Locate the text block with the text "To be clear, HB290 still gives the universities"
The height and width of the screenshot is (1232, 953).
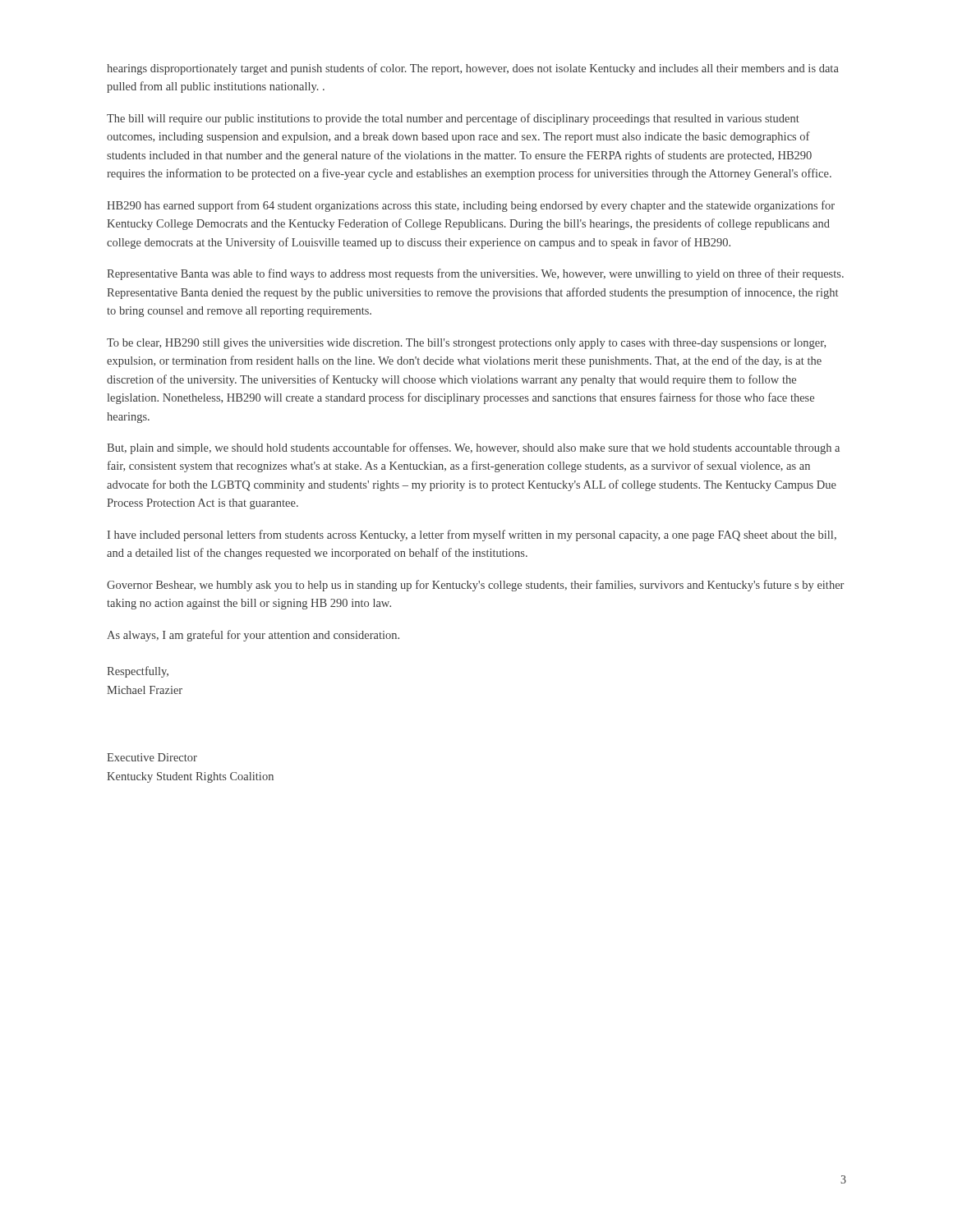pos(467,379)
